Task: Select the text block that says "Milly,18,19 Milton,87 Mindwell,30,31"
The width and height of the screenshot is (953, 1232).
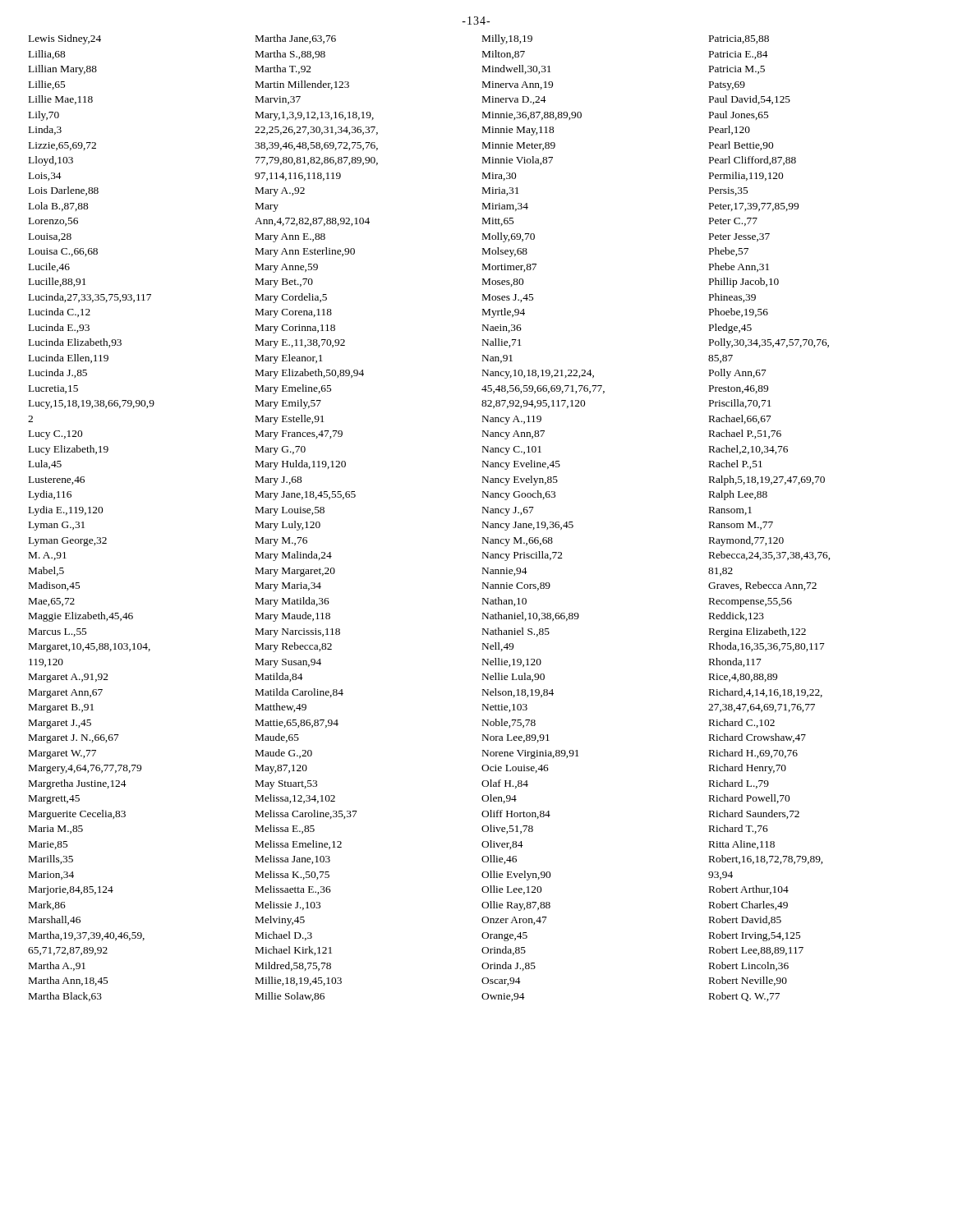Action: click(x=543, y=517)
